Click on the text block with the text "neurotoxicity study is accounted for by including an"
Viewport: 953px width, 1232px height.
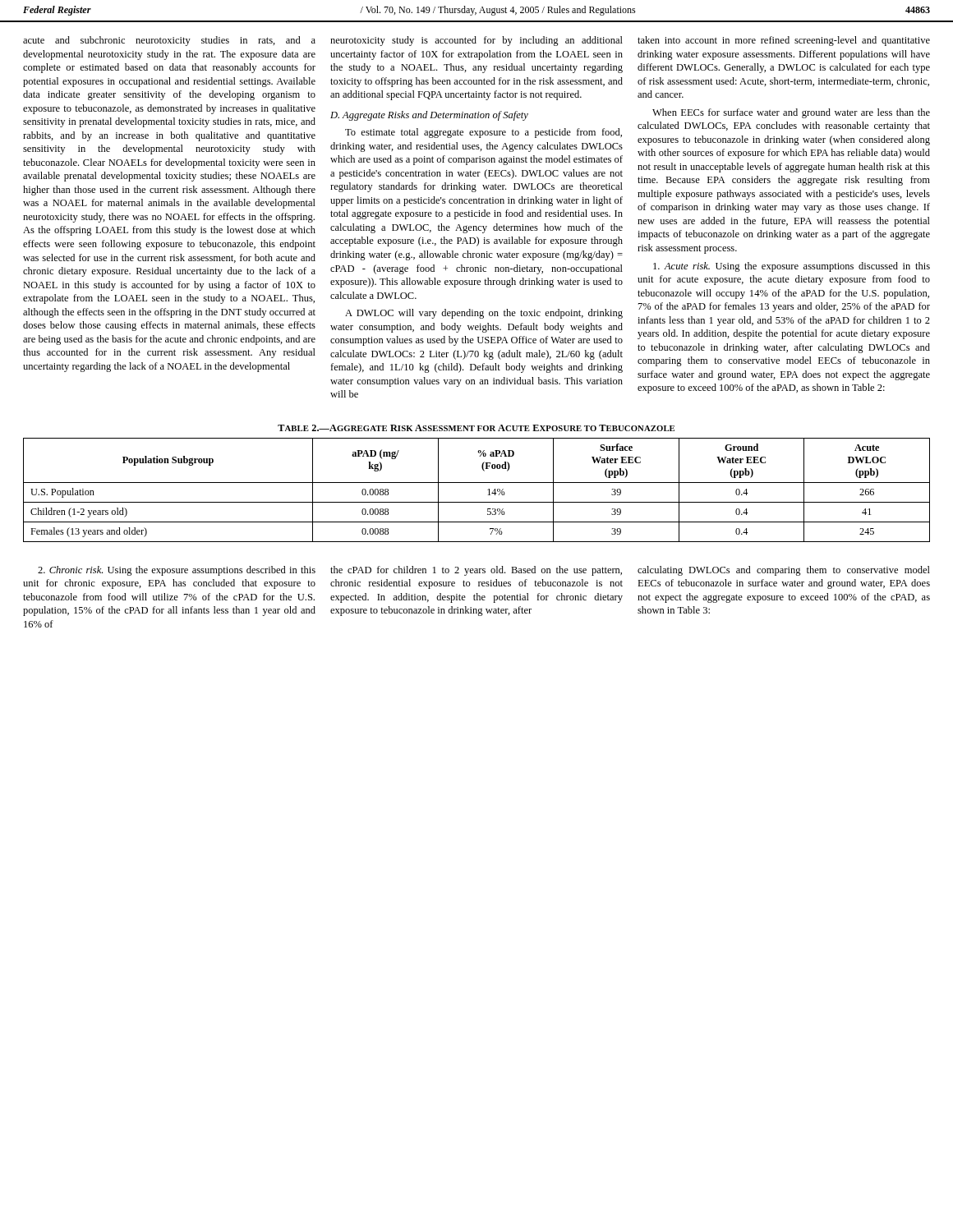[x=476, y=68]
